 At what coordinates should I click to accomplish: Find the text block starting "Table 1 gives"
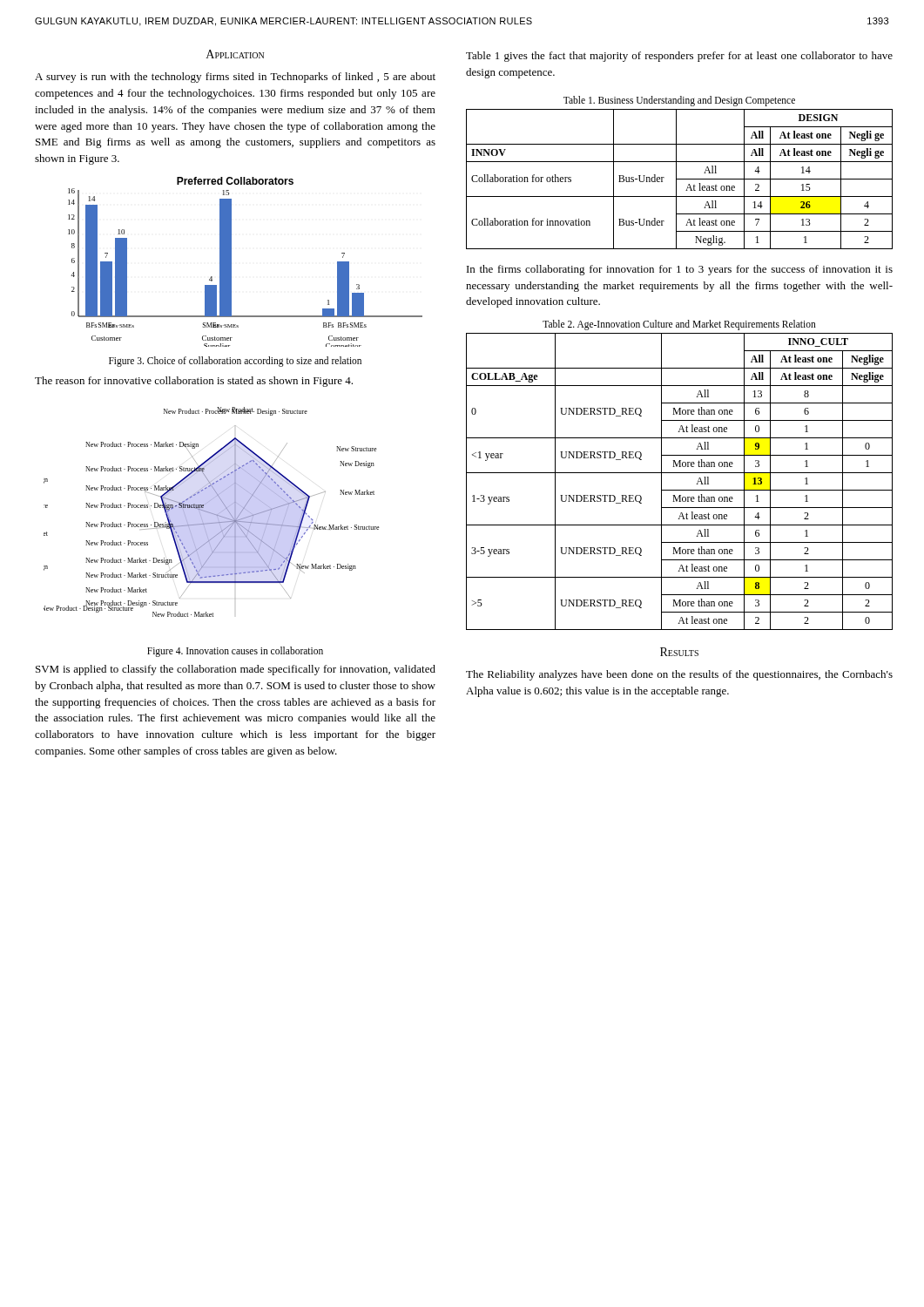[679, 64]
